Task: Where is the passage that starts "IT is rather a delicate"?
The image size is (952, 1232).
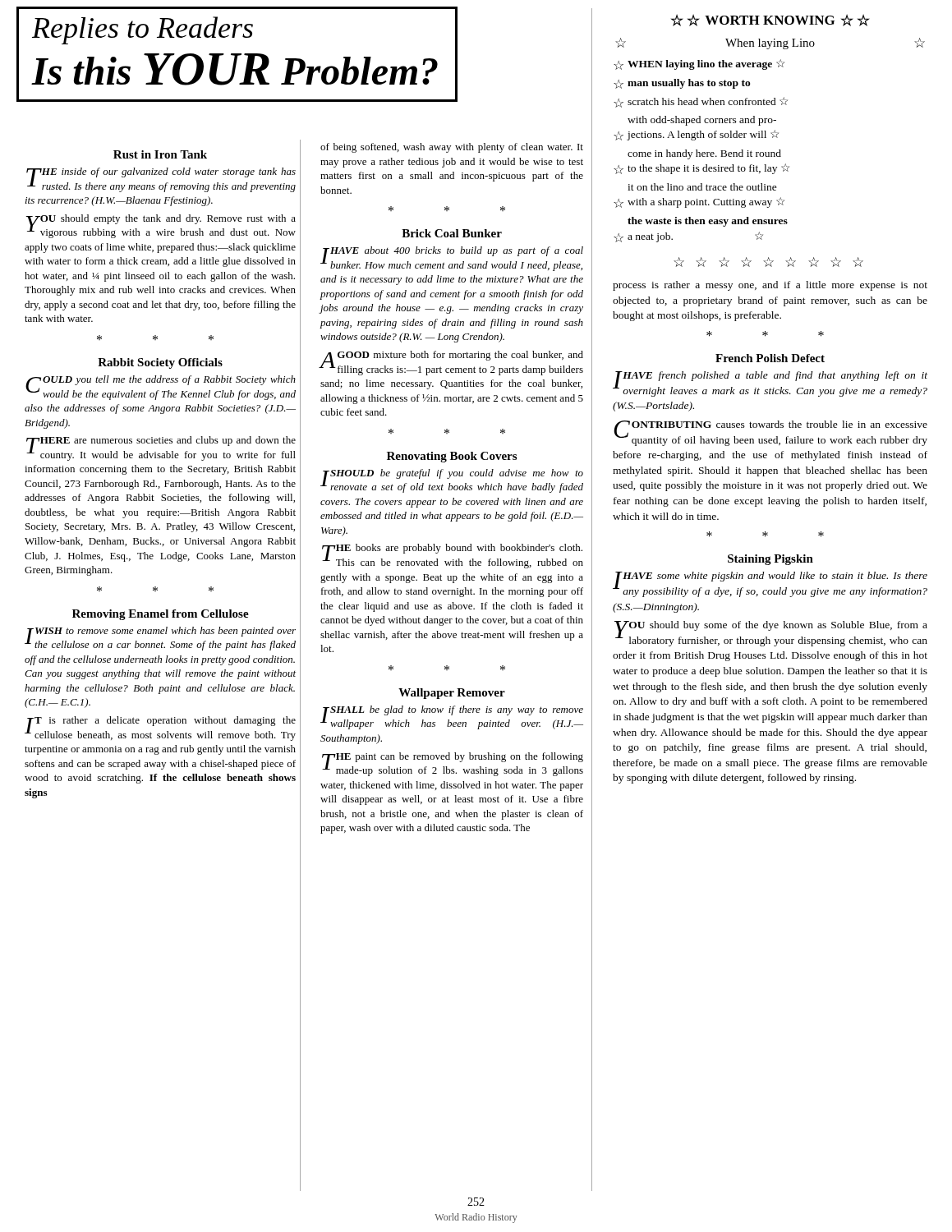Action: [x=160, y=755]
